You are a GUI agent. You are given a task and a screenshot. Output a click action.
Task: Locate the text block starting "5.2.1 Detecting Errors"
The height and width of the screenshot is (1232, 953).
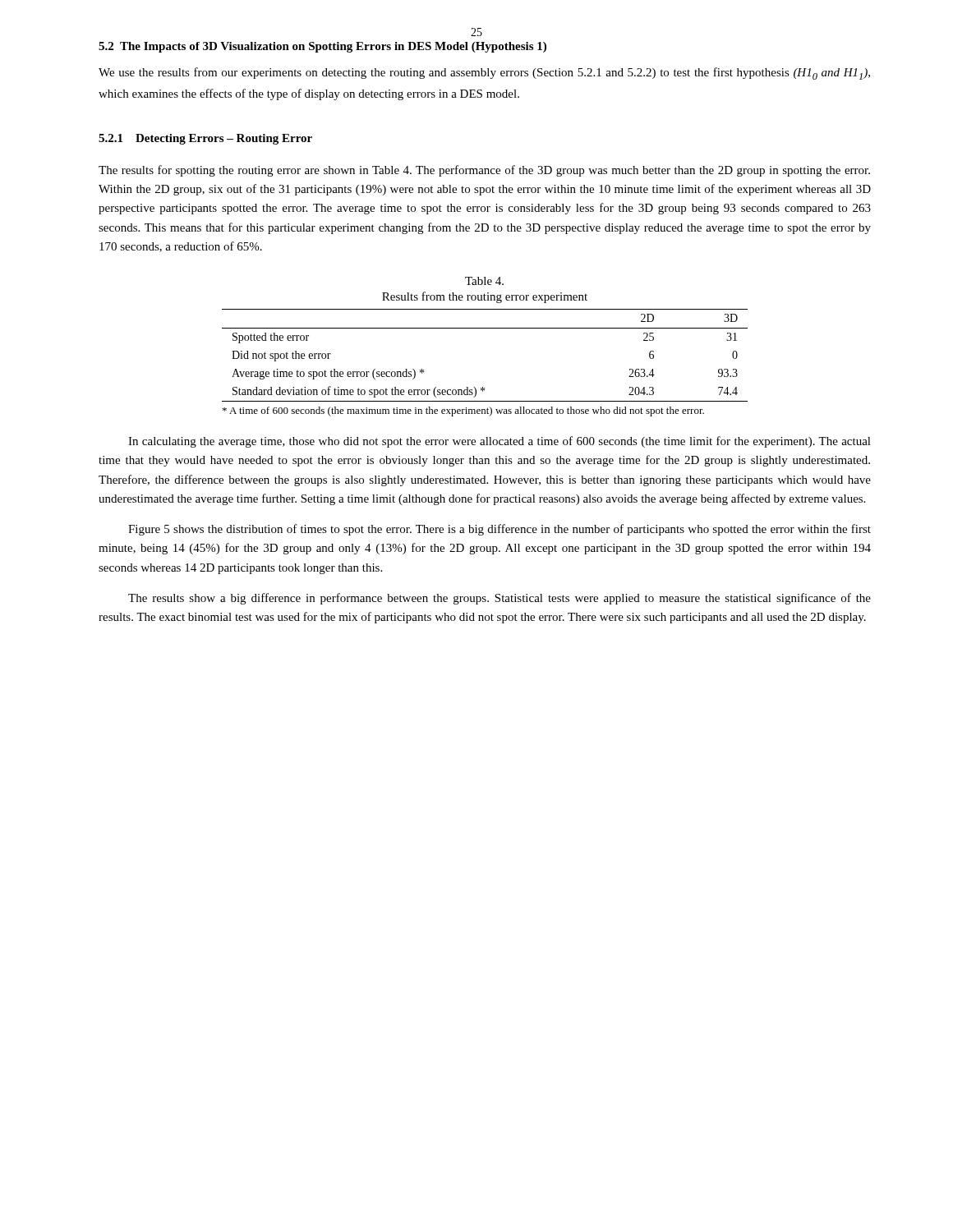[x=205, y=139]
